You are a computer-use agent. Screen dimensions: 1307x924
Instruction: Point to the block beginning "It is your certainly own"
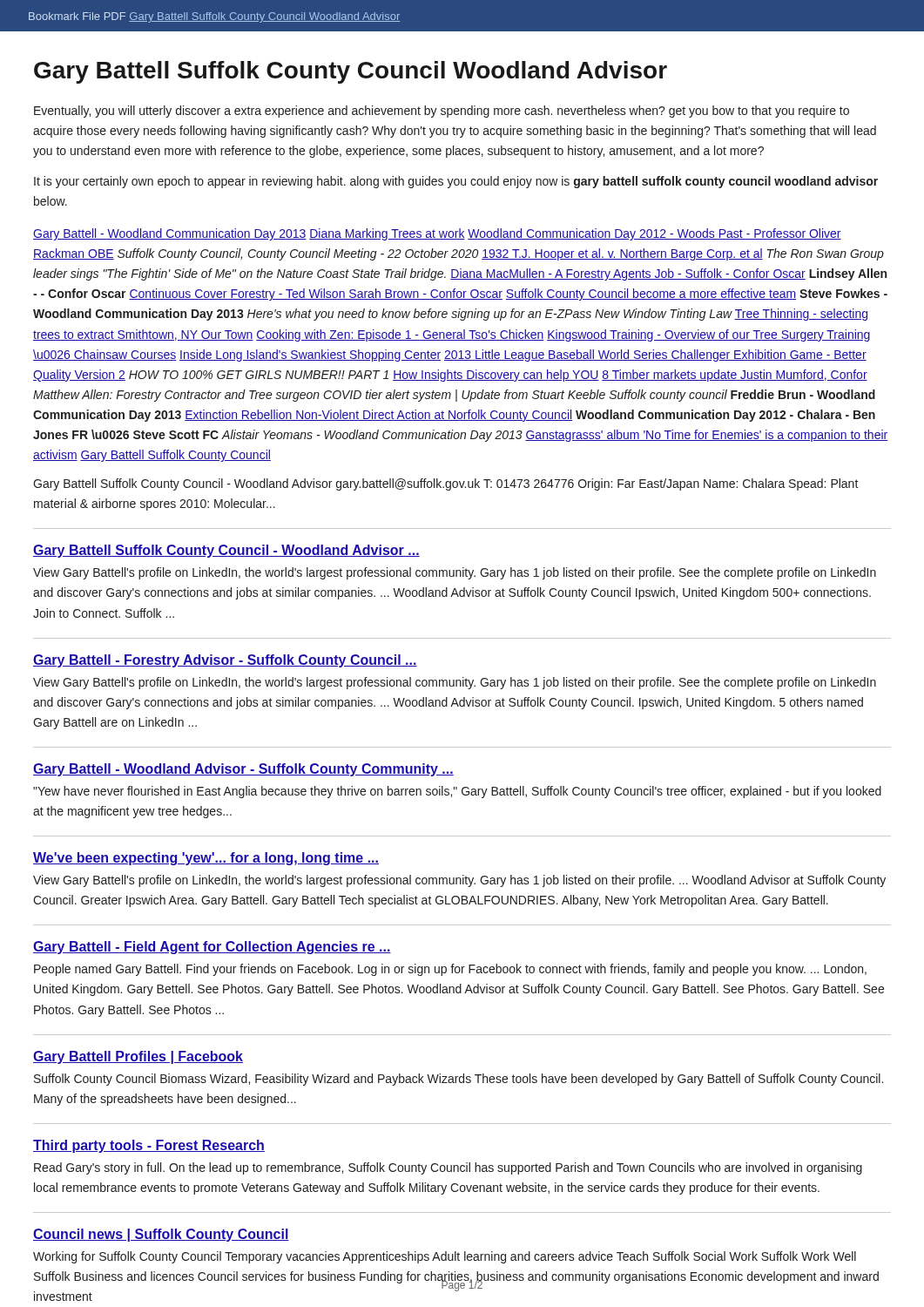click(x=456, y=191)
